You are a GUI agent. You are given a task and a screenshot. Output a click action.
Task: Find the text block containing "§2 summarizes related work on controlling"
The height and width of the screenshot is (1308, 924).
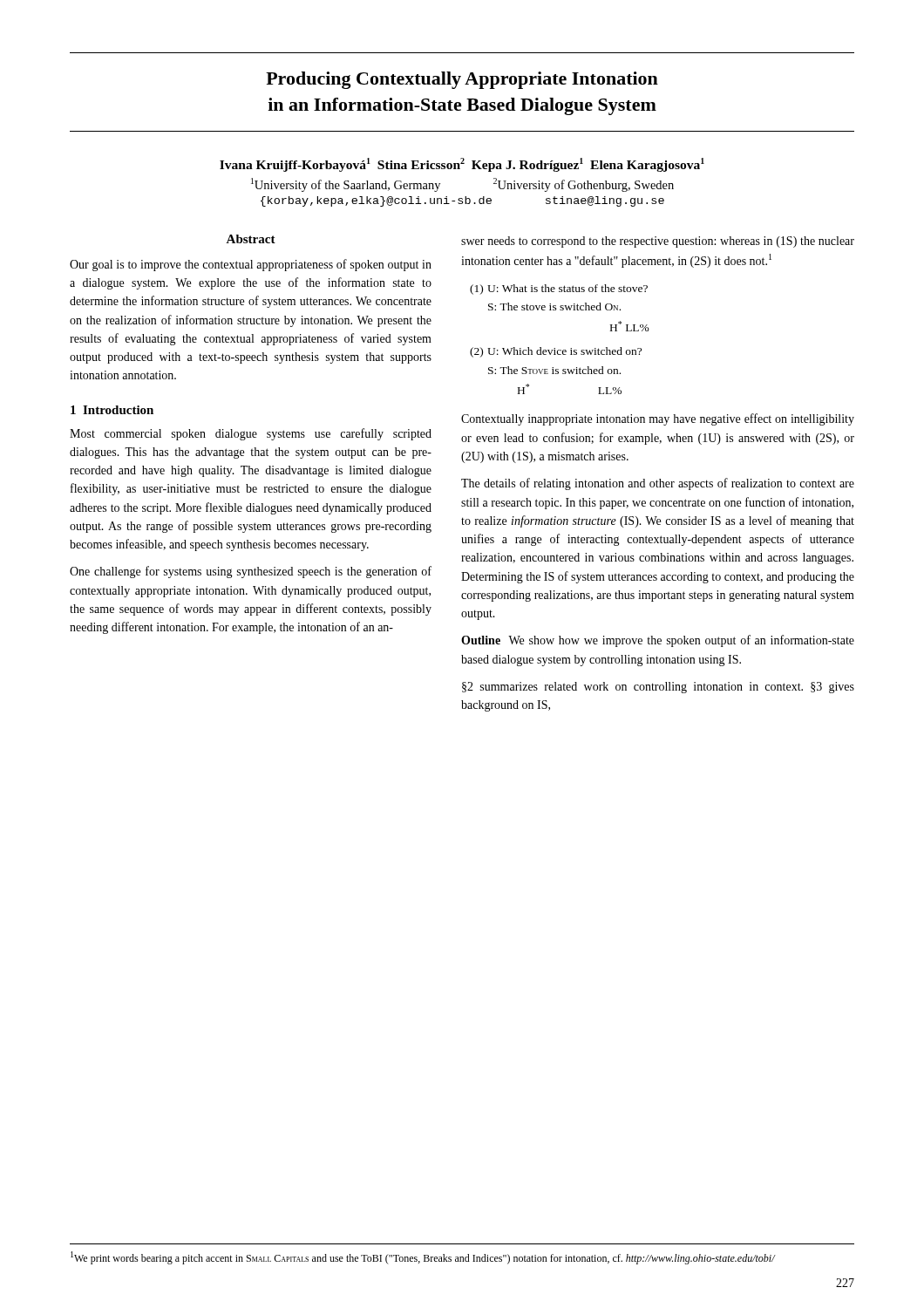coord(658,696)
